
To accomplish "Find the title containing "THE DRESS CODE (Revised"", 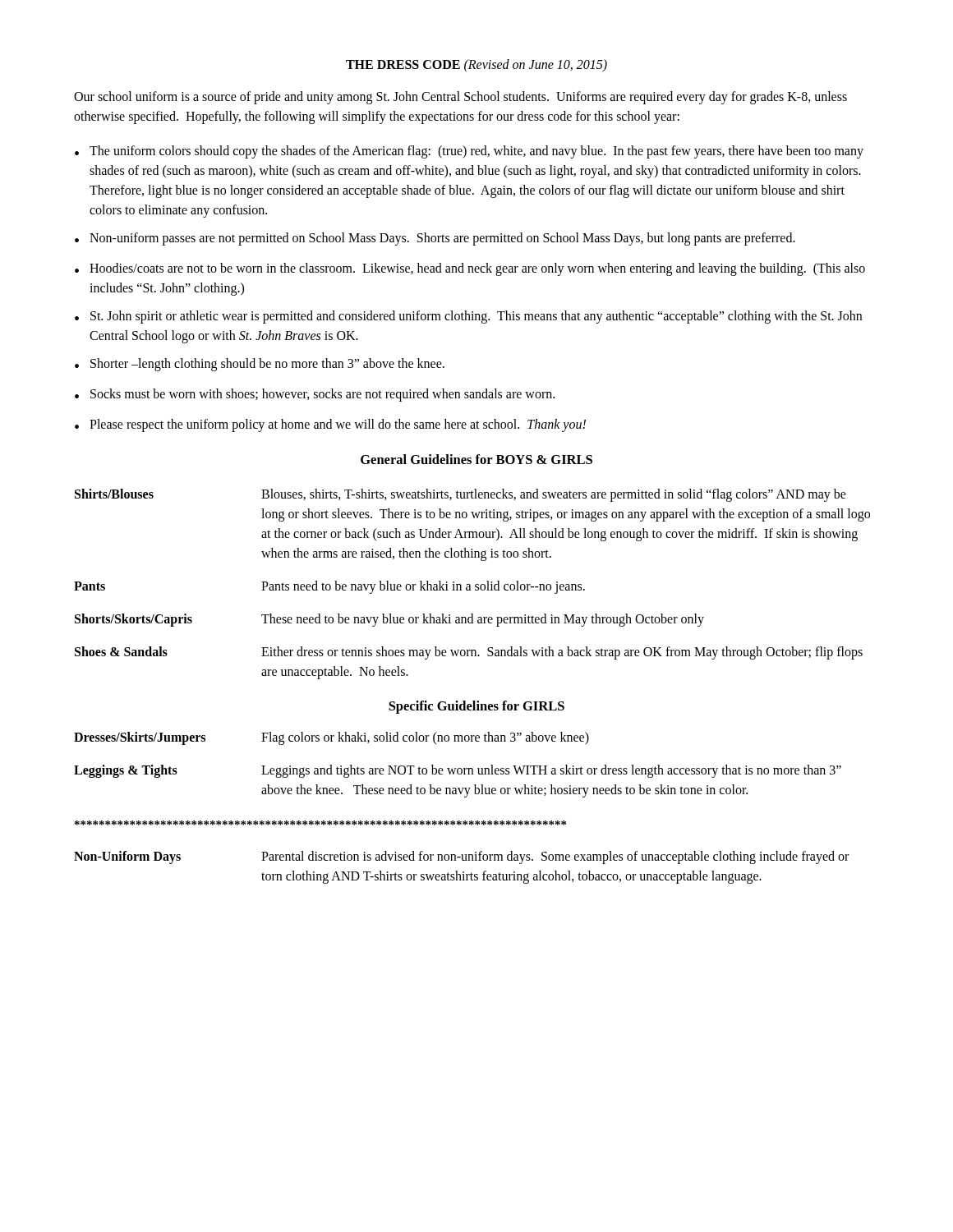I will [476, 64].
